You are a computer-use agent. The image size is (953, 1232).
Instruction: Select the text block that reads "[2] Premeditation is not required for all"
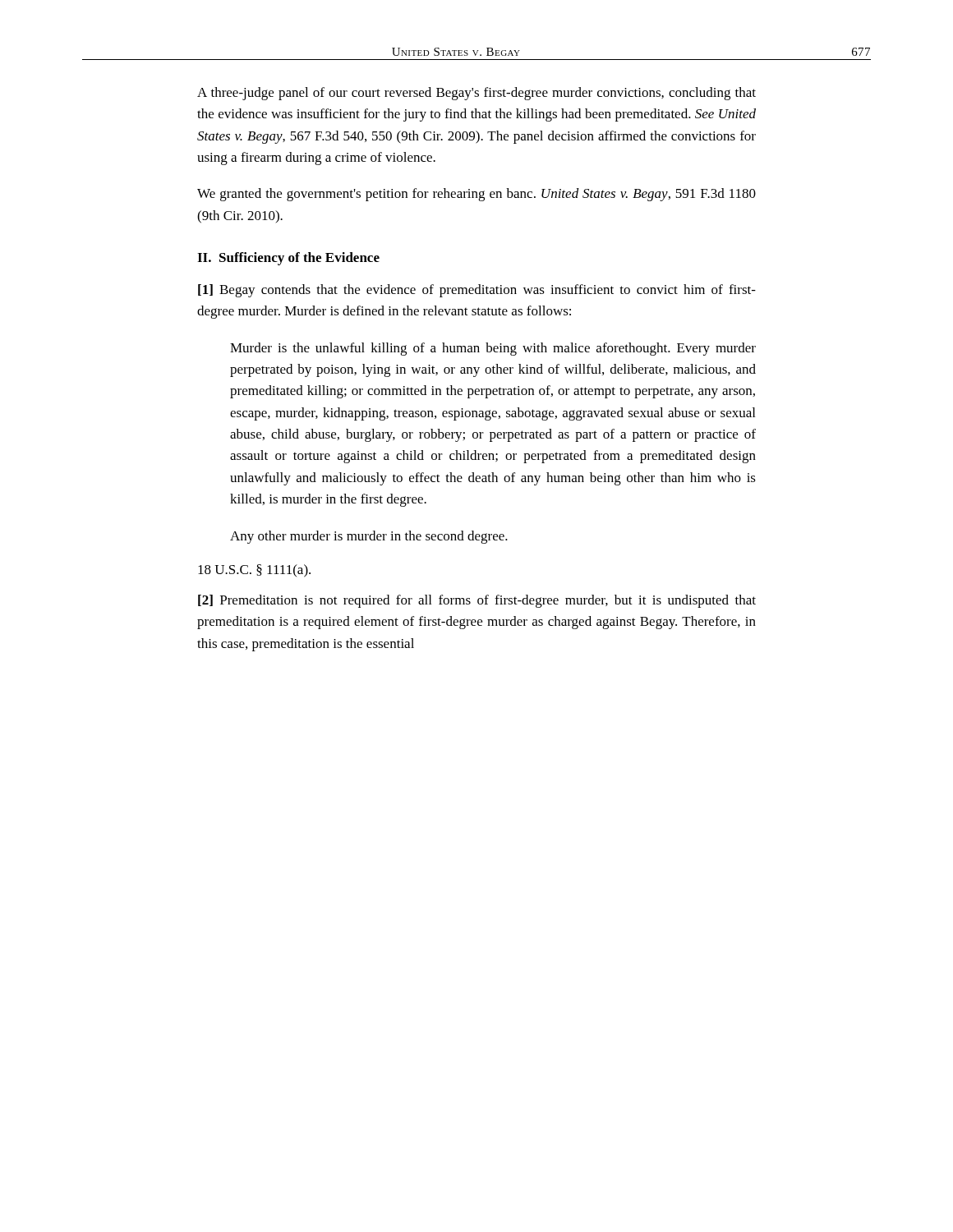pos(476,622)
